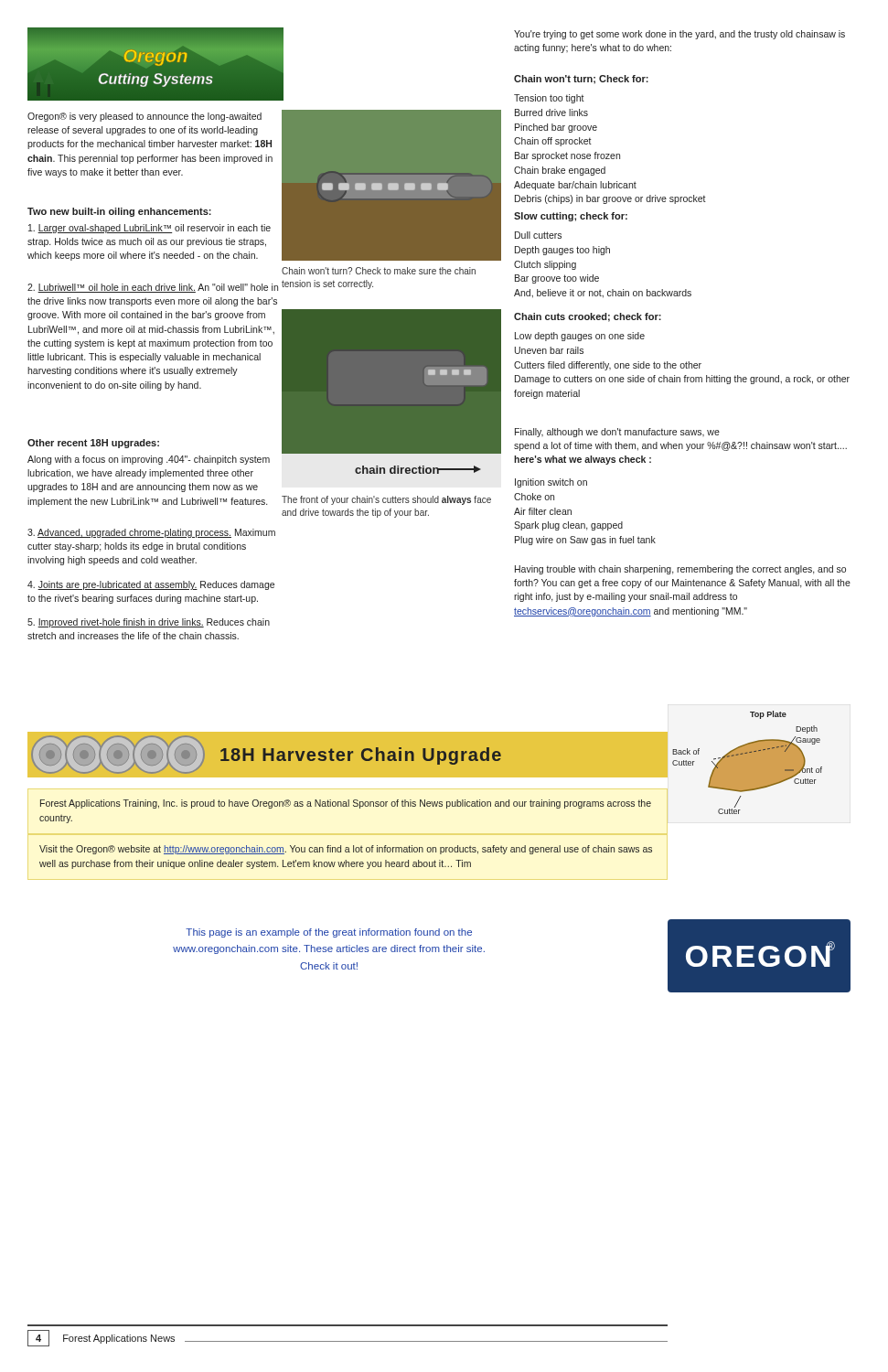The width and height of the screenshot is (888, 1372).
Task: Point to the block beginning "5. Improved rivet-hole finish in drive links. Reduces"
Action: click(x=149, y=629)
